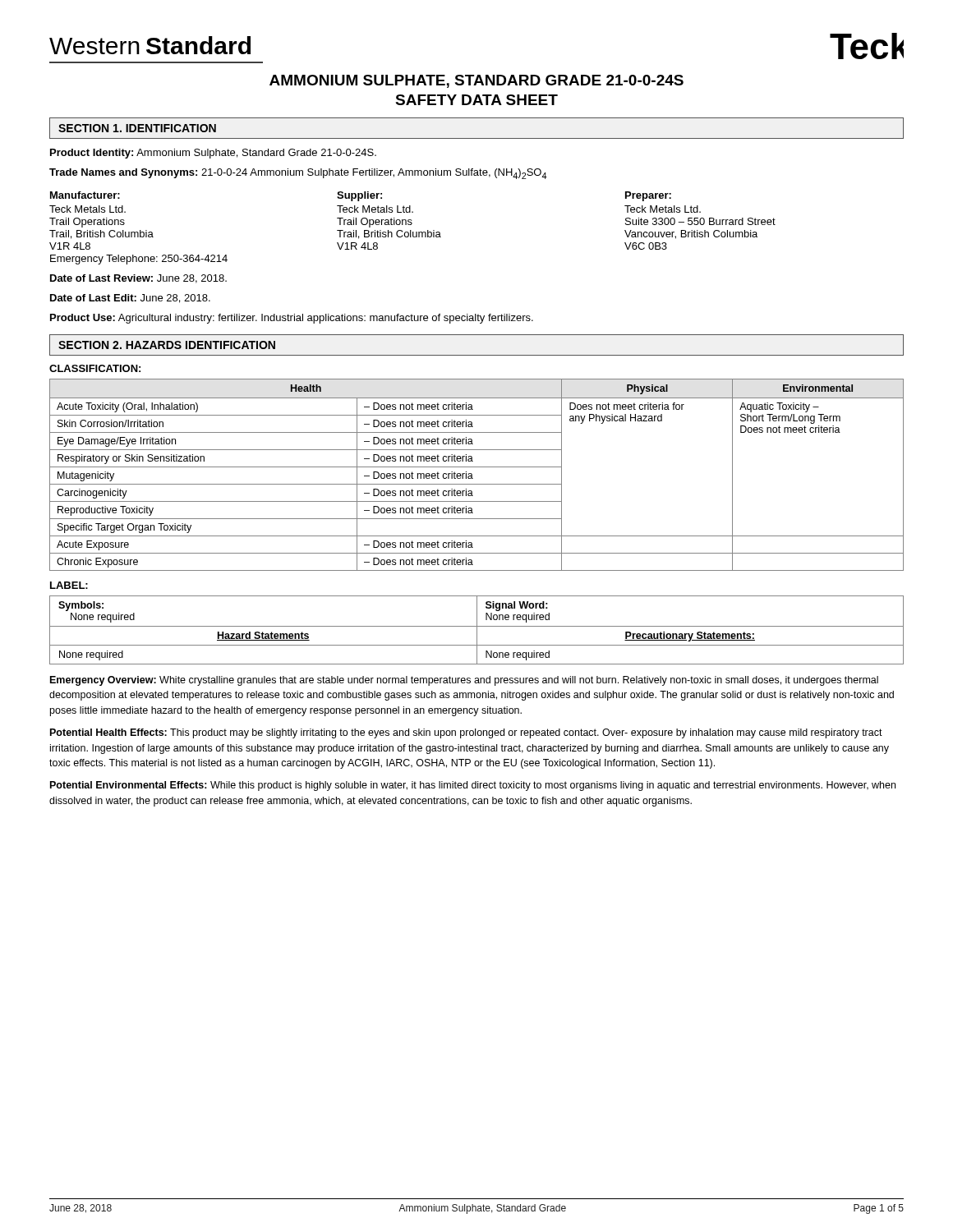Point to the passage starting "Product Use: Agricultural industry: fertilizer."

(x=291, y=317)
